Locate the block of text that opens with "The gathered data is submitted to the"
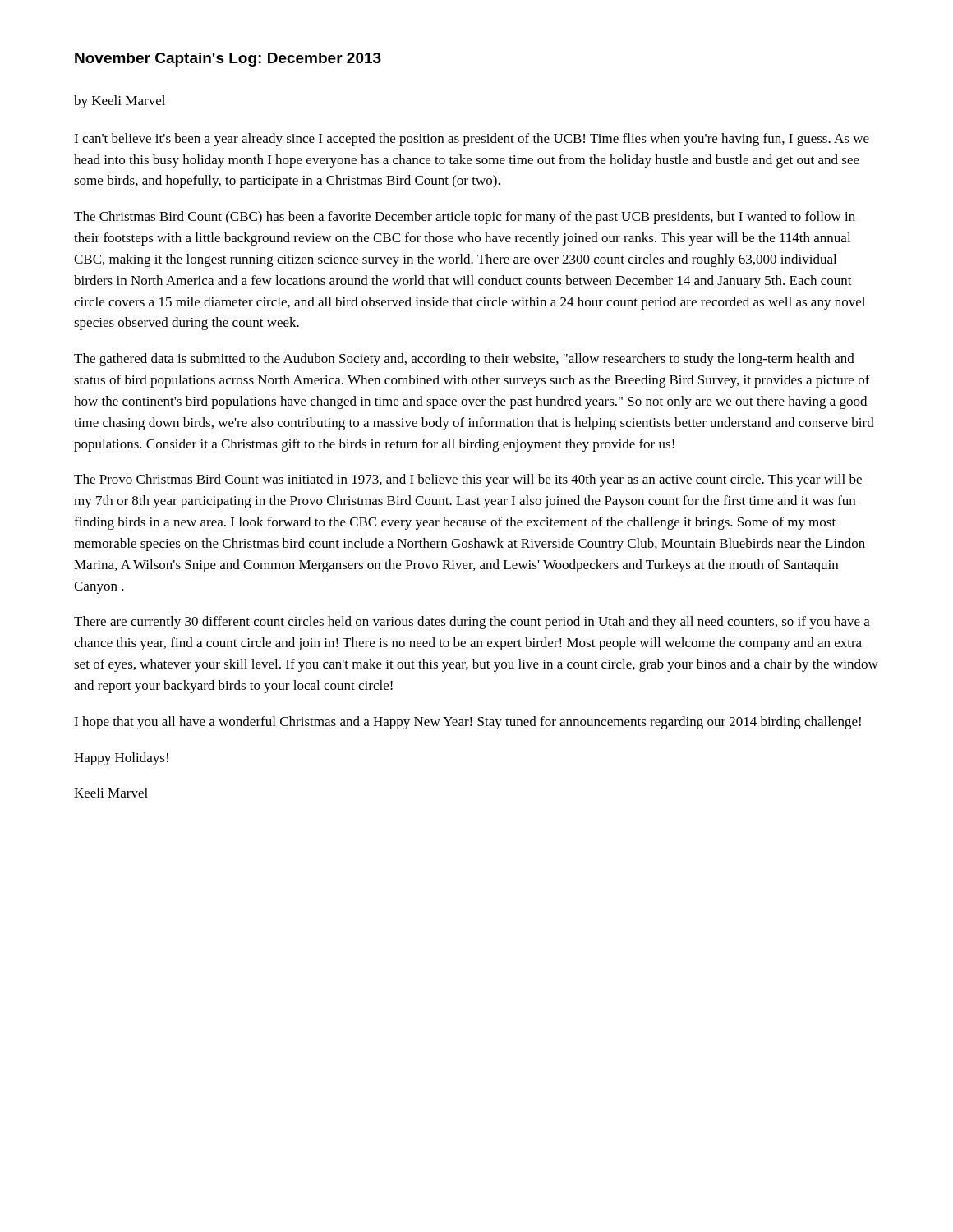Viewport: 953px width, 1232px height. (x=474, y=401)
